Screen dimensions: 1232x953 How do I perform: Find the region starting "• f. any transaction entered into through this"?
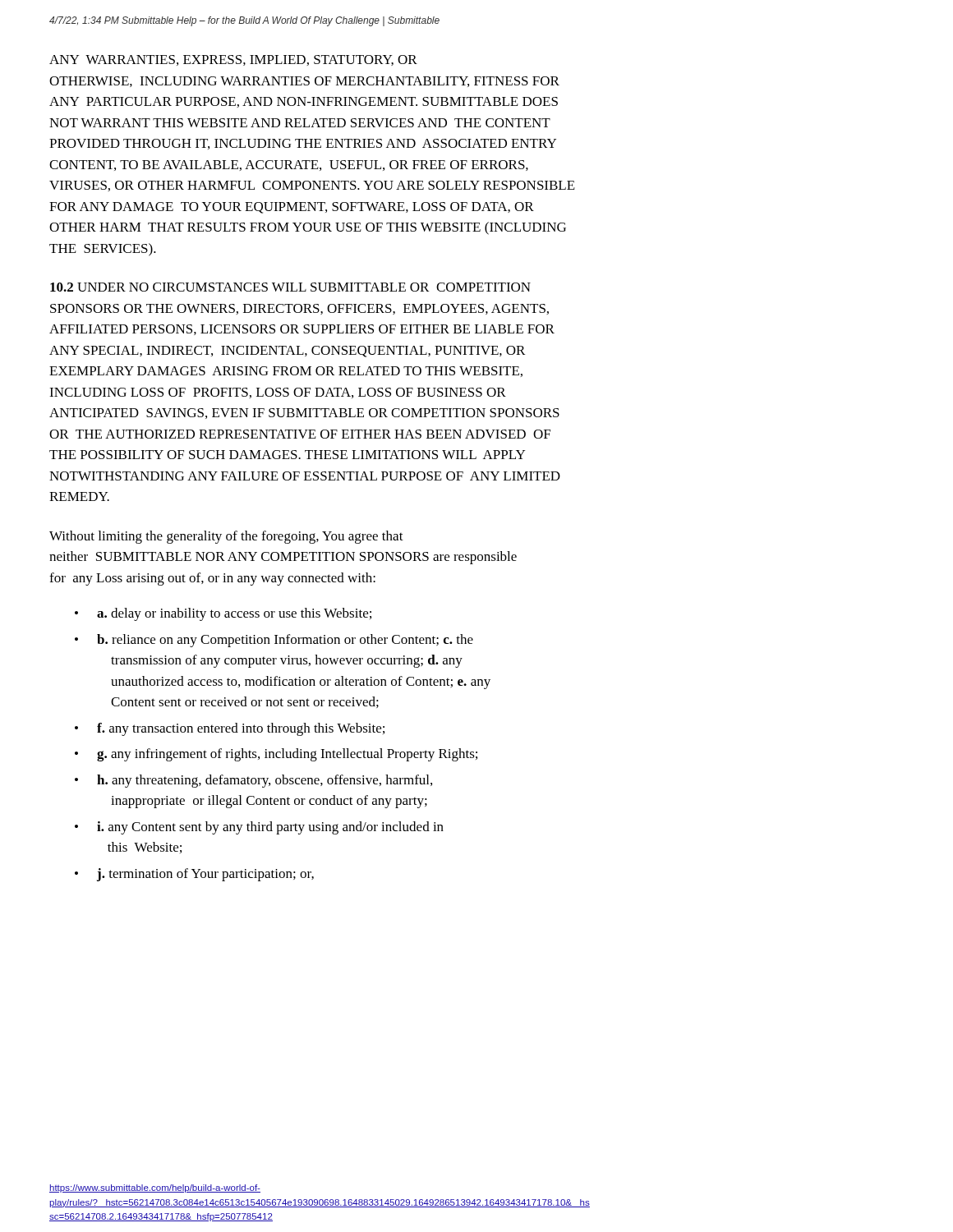230,729
